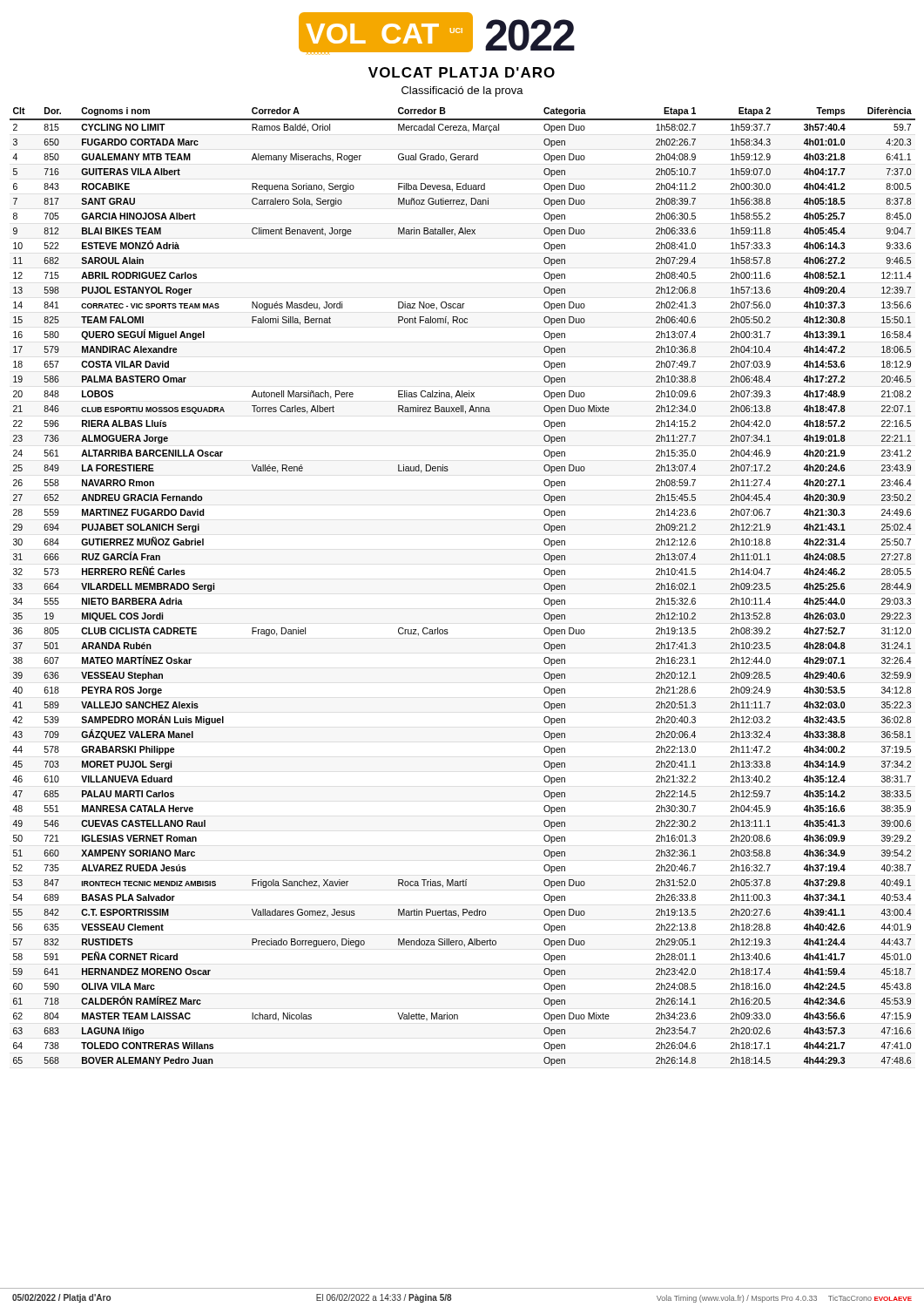
Task: Point to the element starting "VOLCAT PLATJA D'ARO"
Action: pyautogui.click(x=462, y=73)
